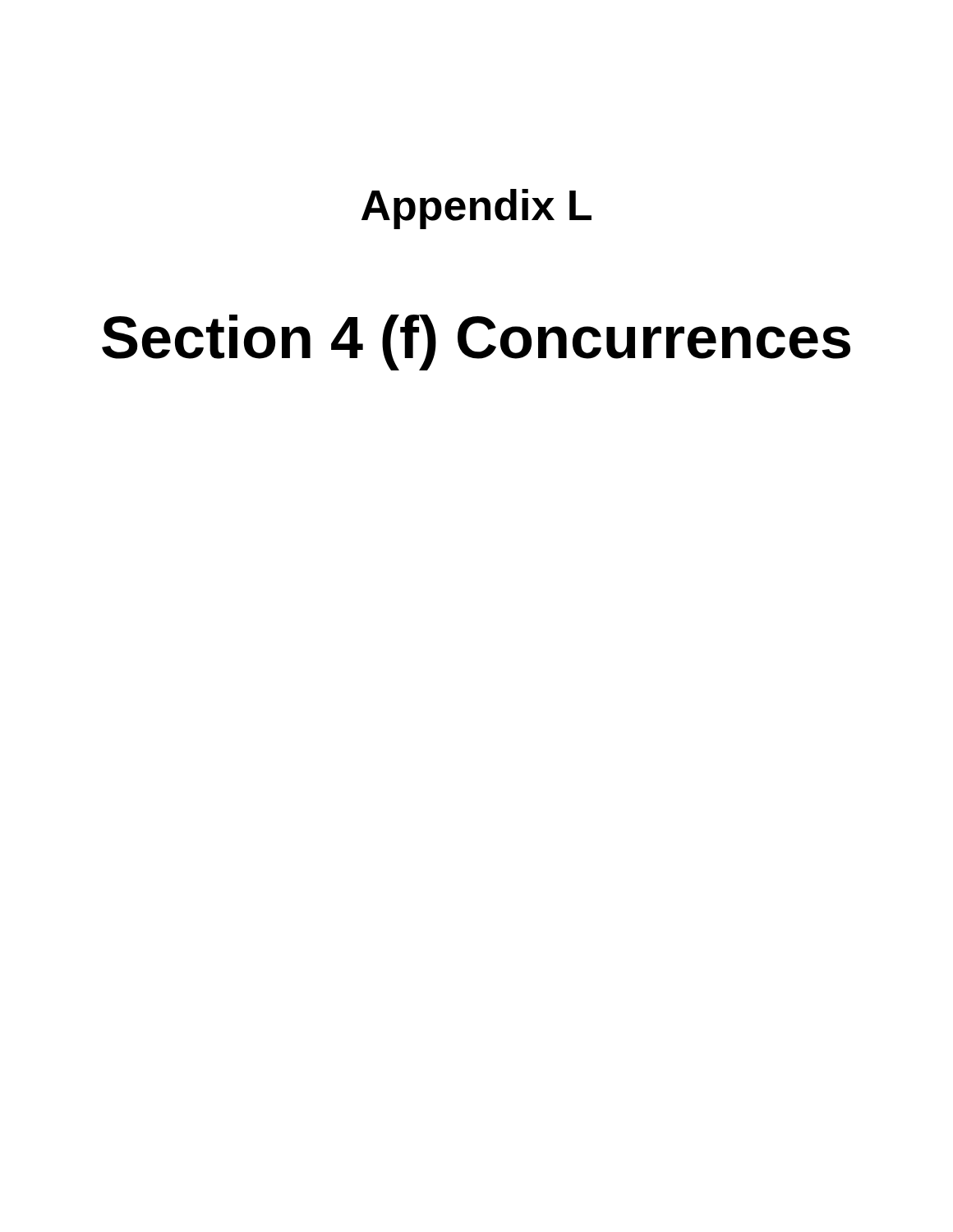Locate the element starting "Appendix L"
Image resolution: width=953 pixels, height=1232 pixels.
pos(476,205)
